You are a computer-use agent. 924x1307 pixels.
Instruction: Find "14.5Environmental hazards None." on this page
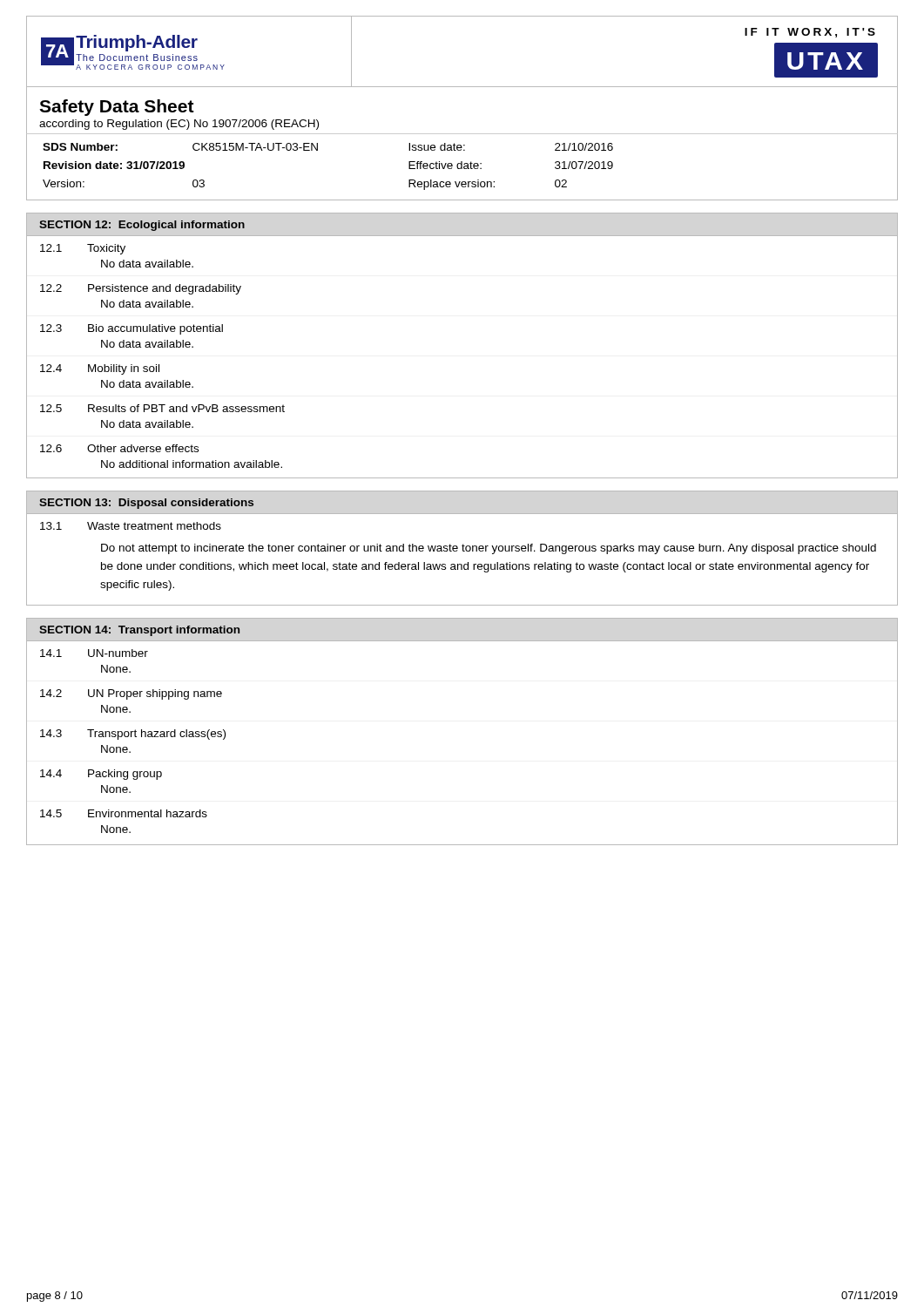462,823
